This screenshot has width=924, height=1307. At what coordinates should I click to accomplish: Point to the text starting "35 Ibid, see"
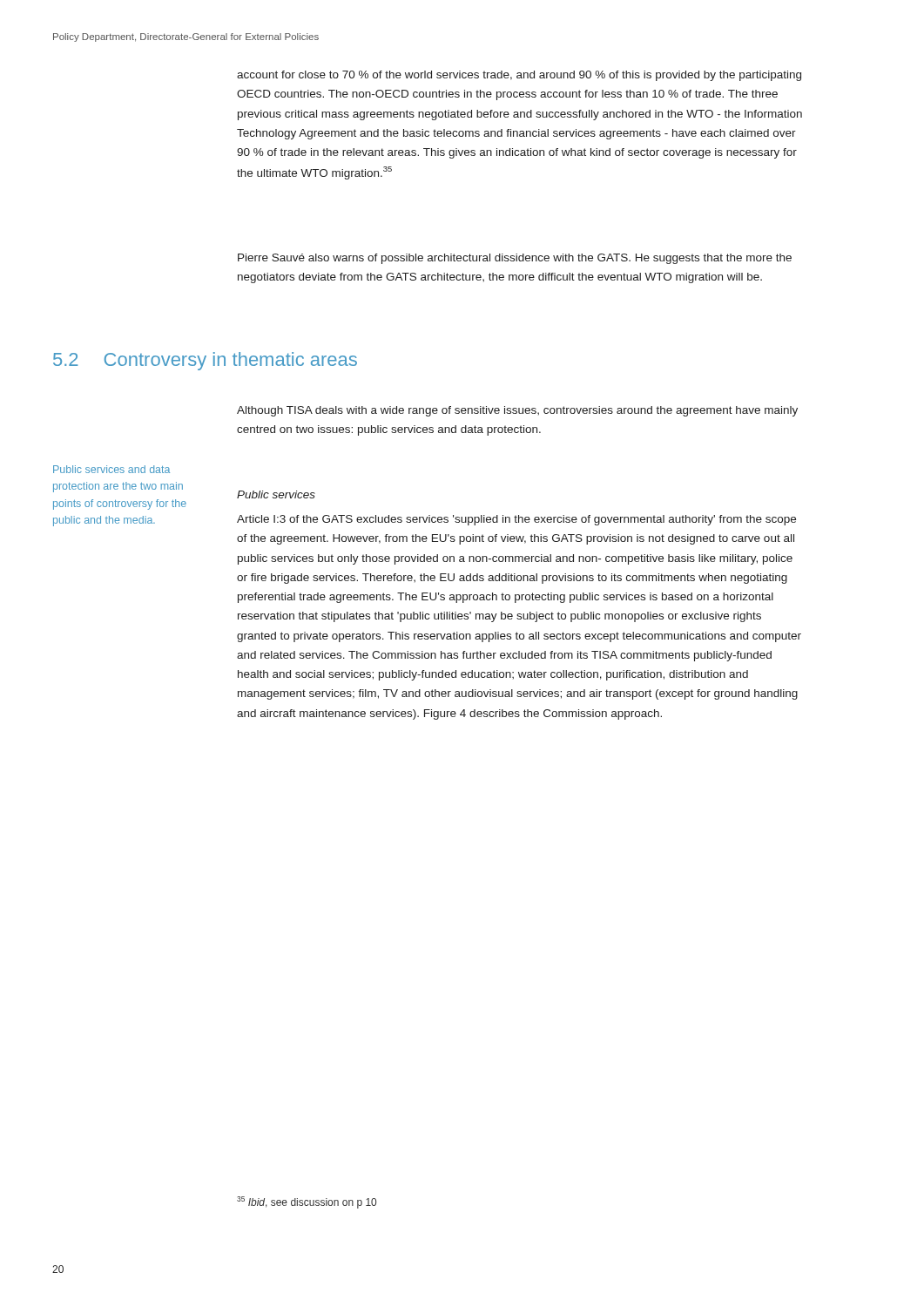click(307, 1202)
